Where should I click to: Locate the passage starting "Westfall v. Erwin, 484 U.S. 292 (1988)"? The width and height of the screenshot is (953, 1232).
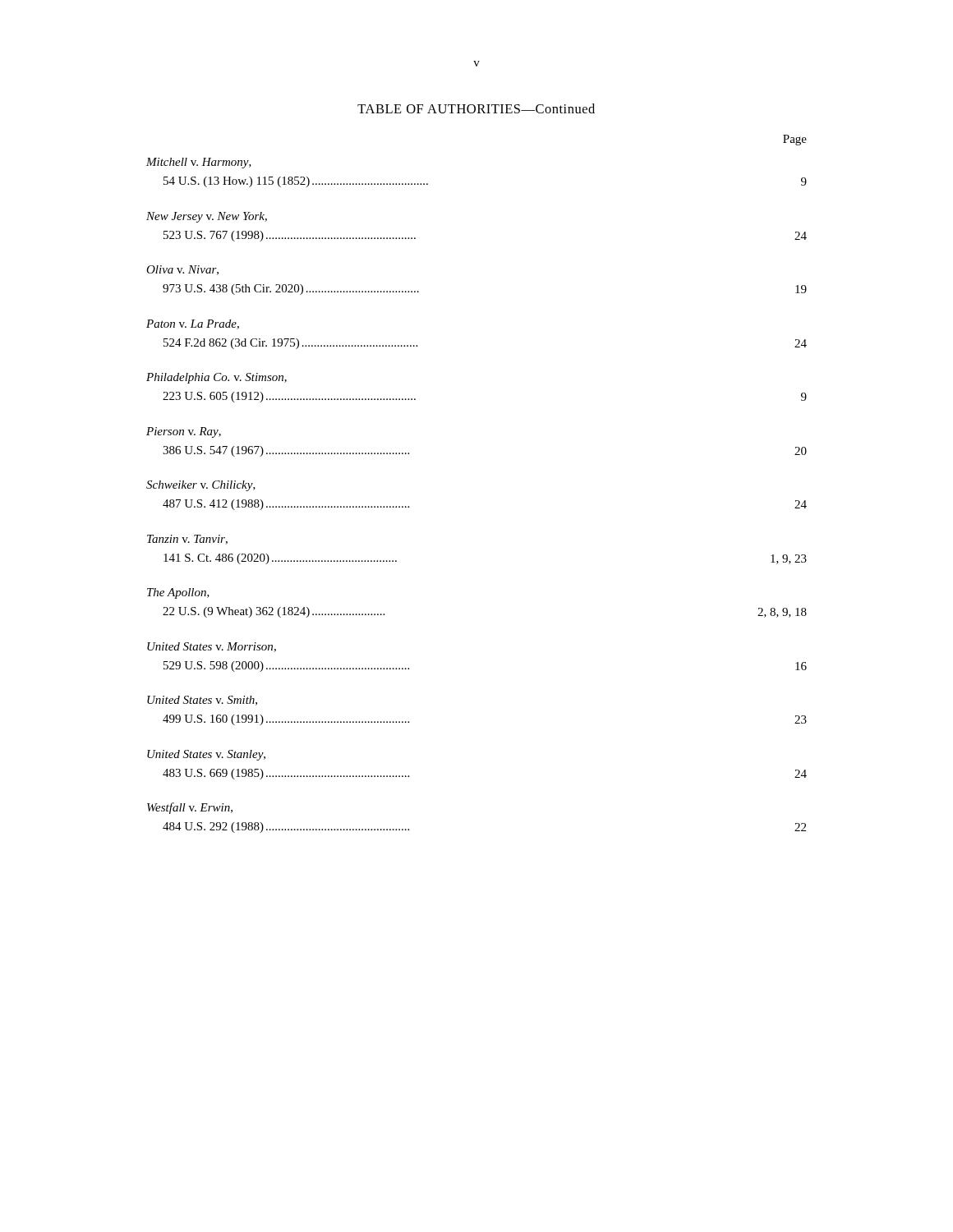(x=190, y=808)
